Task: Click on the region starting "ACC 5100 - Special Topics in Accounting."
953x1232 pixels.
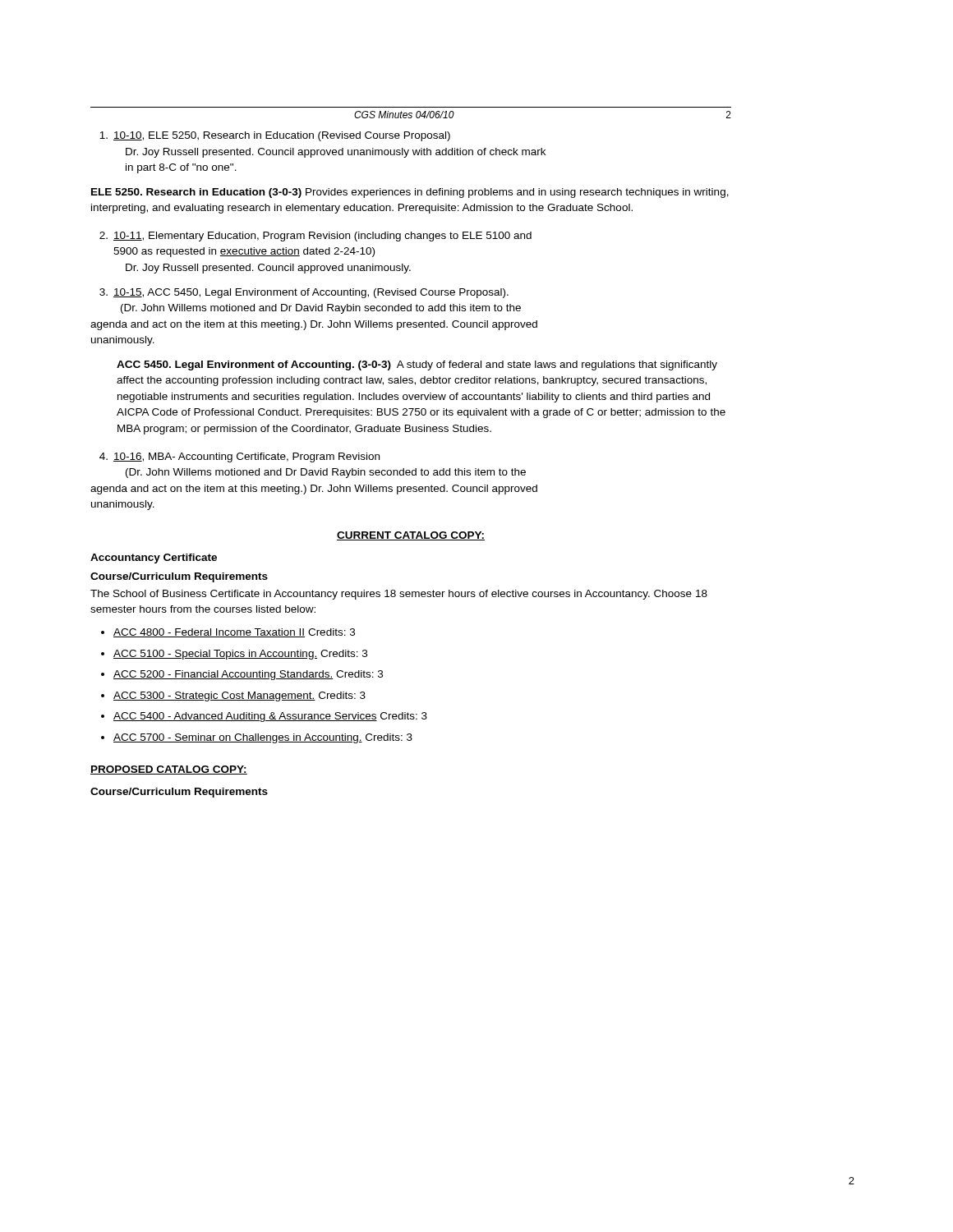Action: [241, 653]
